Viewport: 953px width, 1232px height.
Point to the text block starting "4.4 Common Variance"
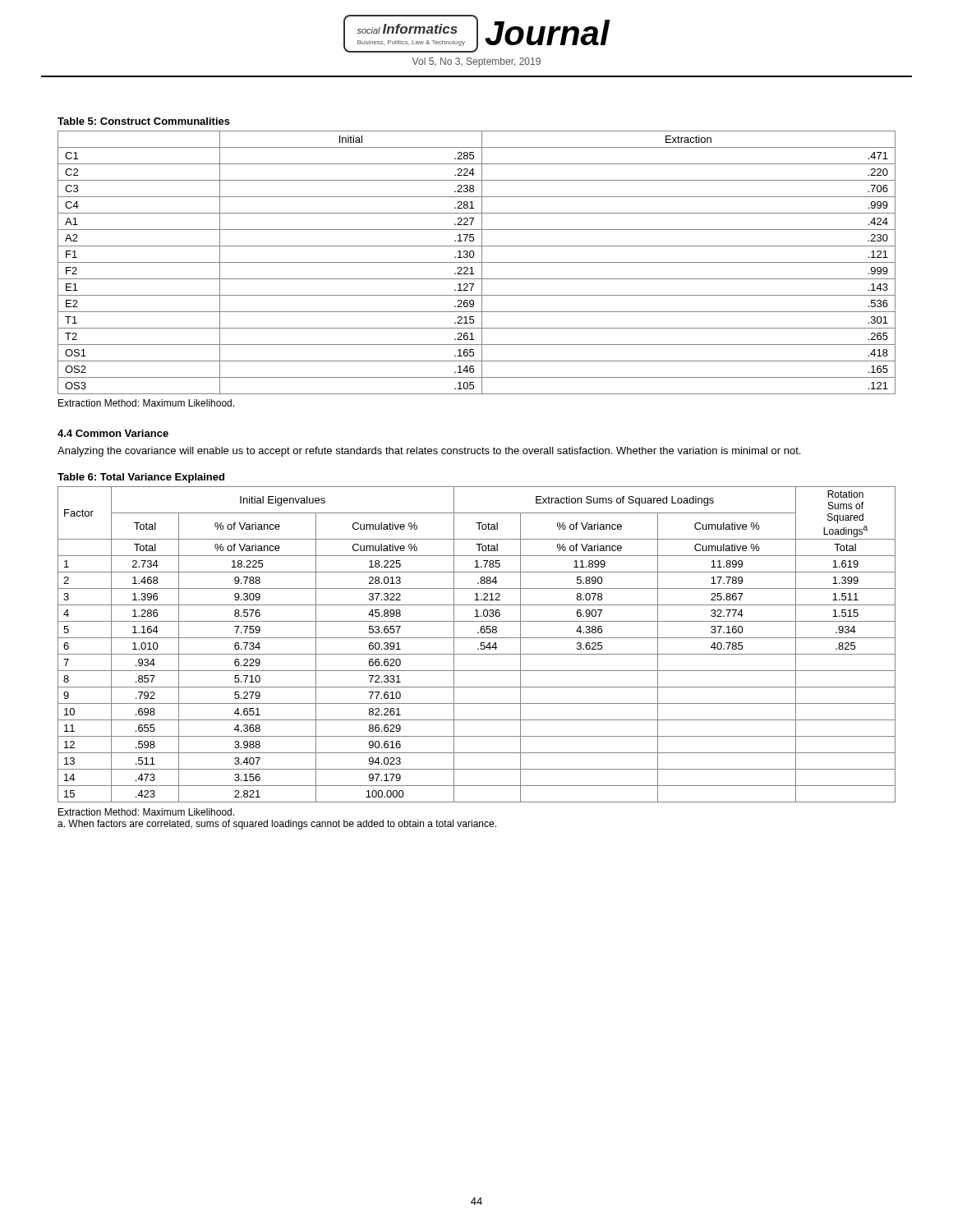click(x=113, y=433)
